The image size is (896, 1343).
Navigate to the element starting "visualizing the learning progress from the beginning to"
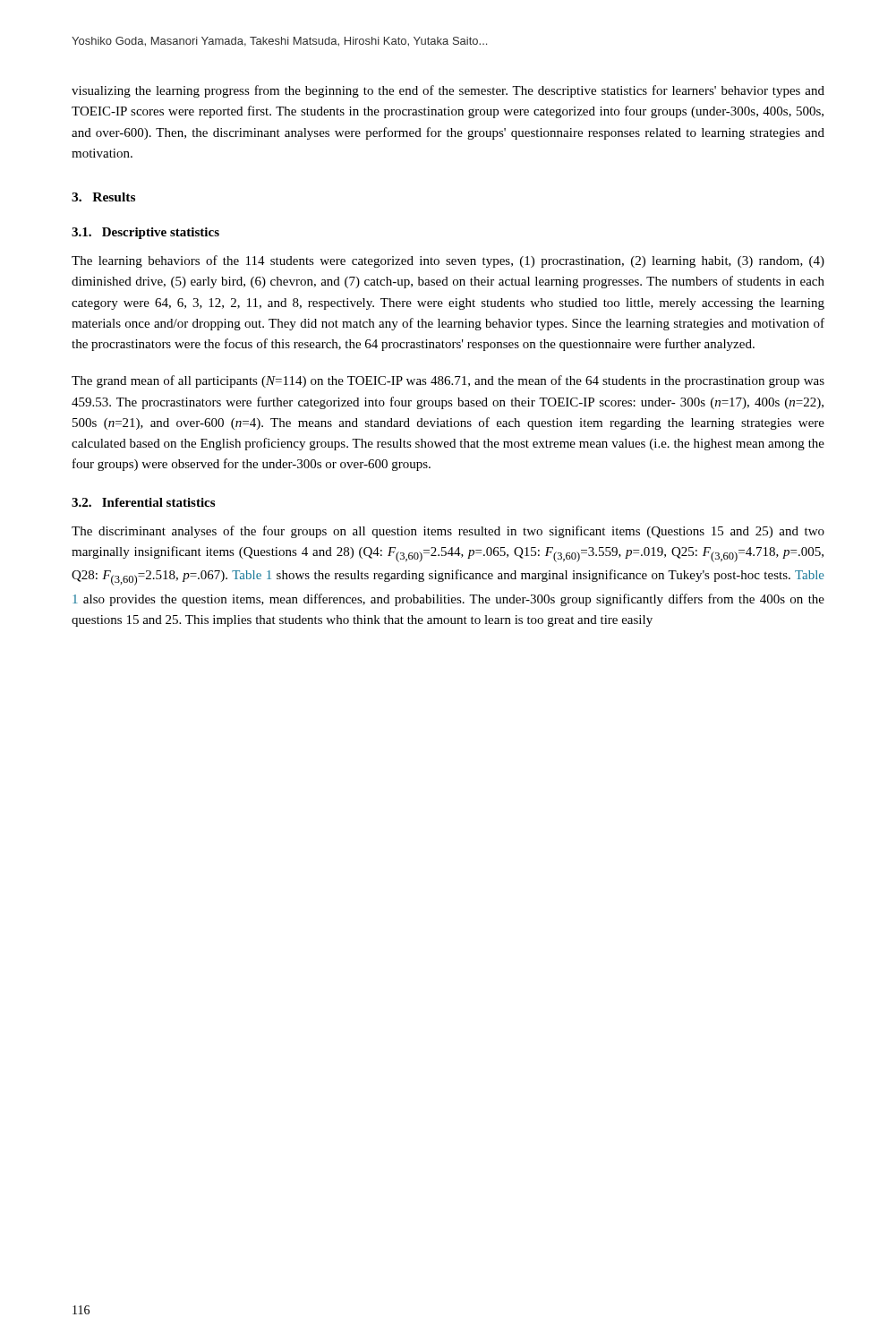pyautogui.click(x=448, y=122)
